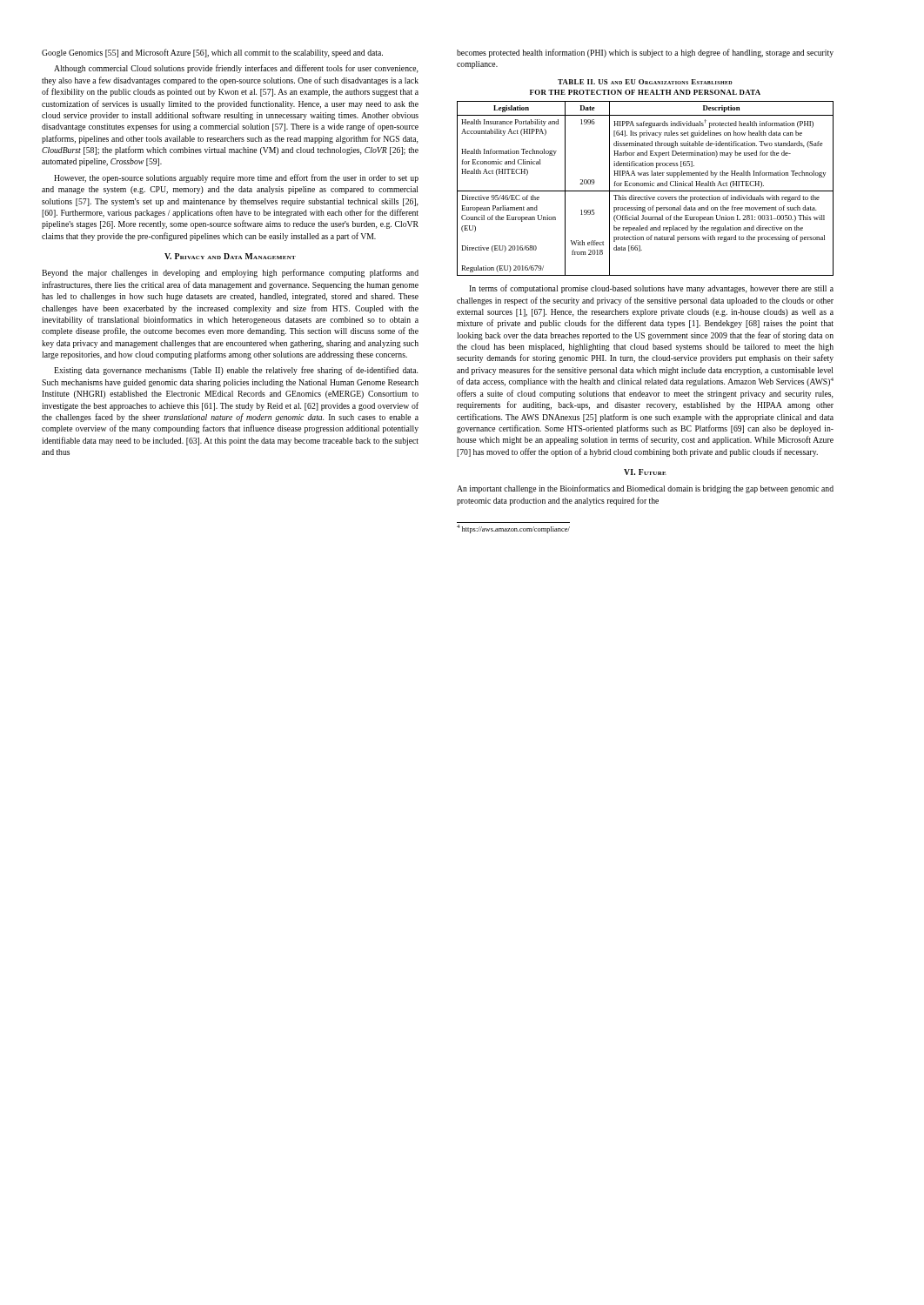
Task: Locate the footnote
Action: pos(513,528)
